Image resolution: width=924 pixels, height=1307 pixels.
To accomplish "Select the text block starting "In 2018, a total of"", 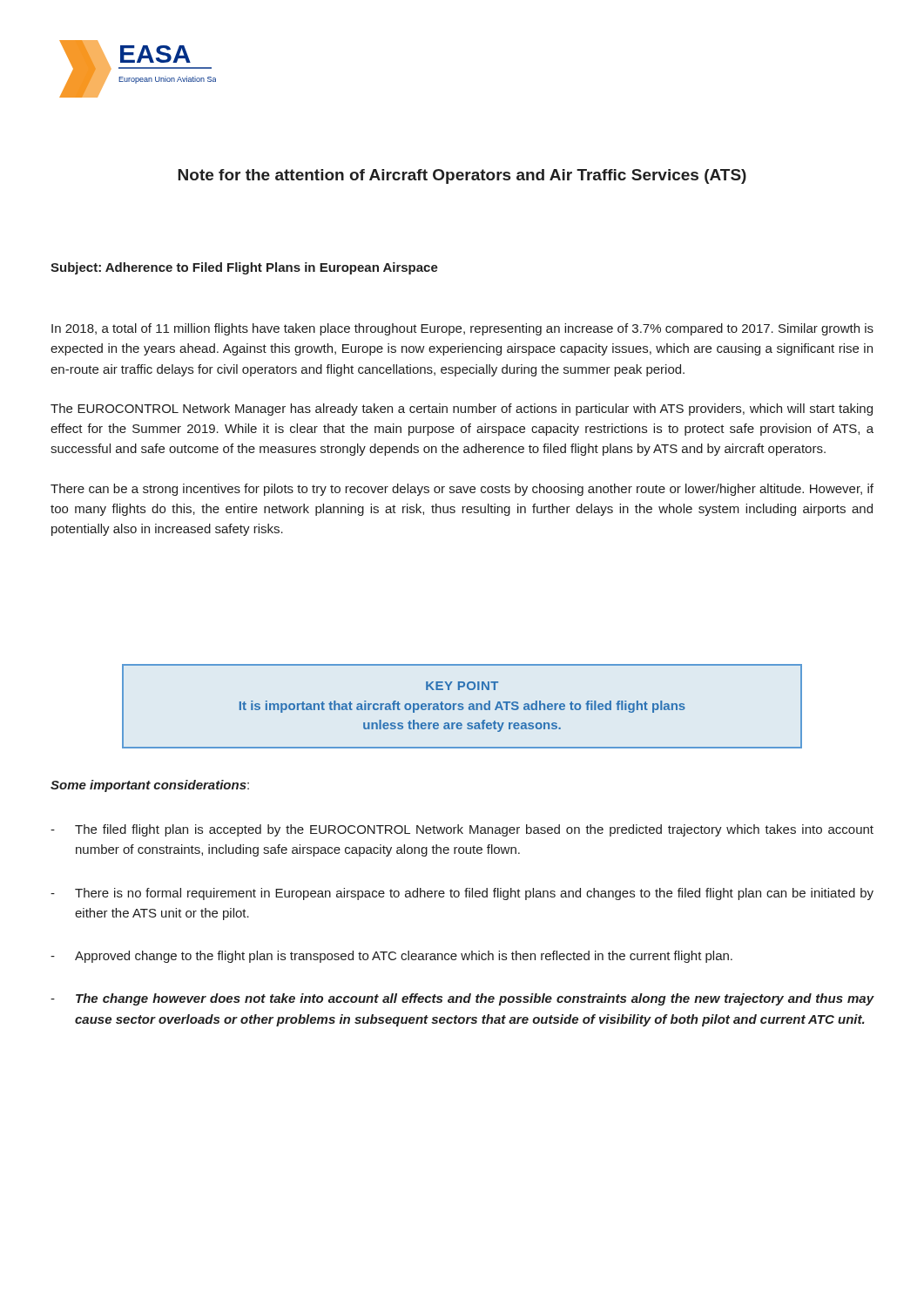I will 462,428.
